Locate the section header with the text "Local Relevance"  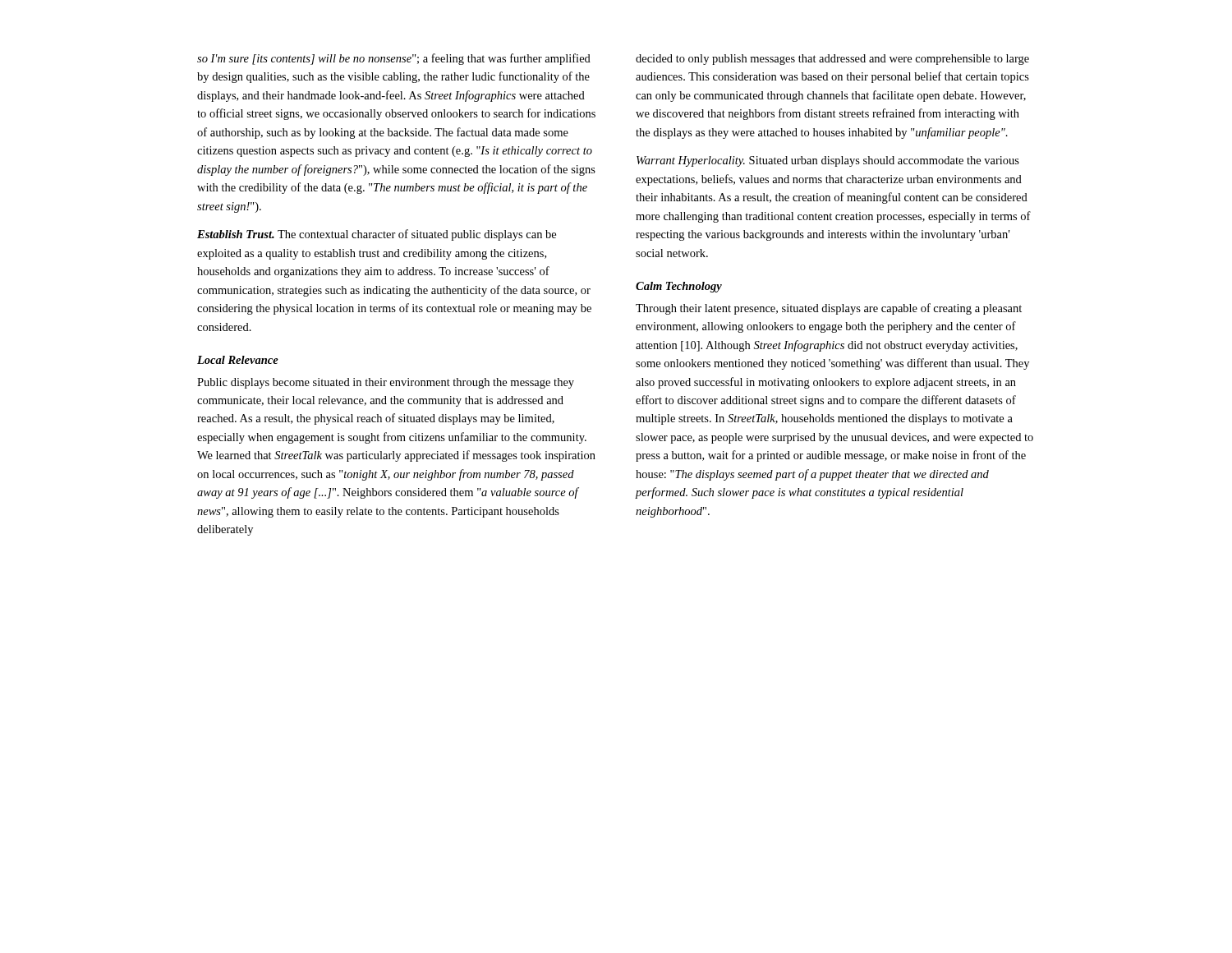[238, 360]
